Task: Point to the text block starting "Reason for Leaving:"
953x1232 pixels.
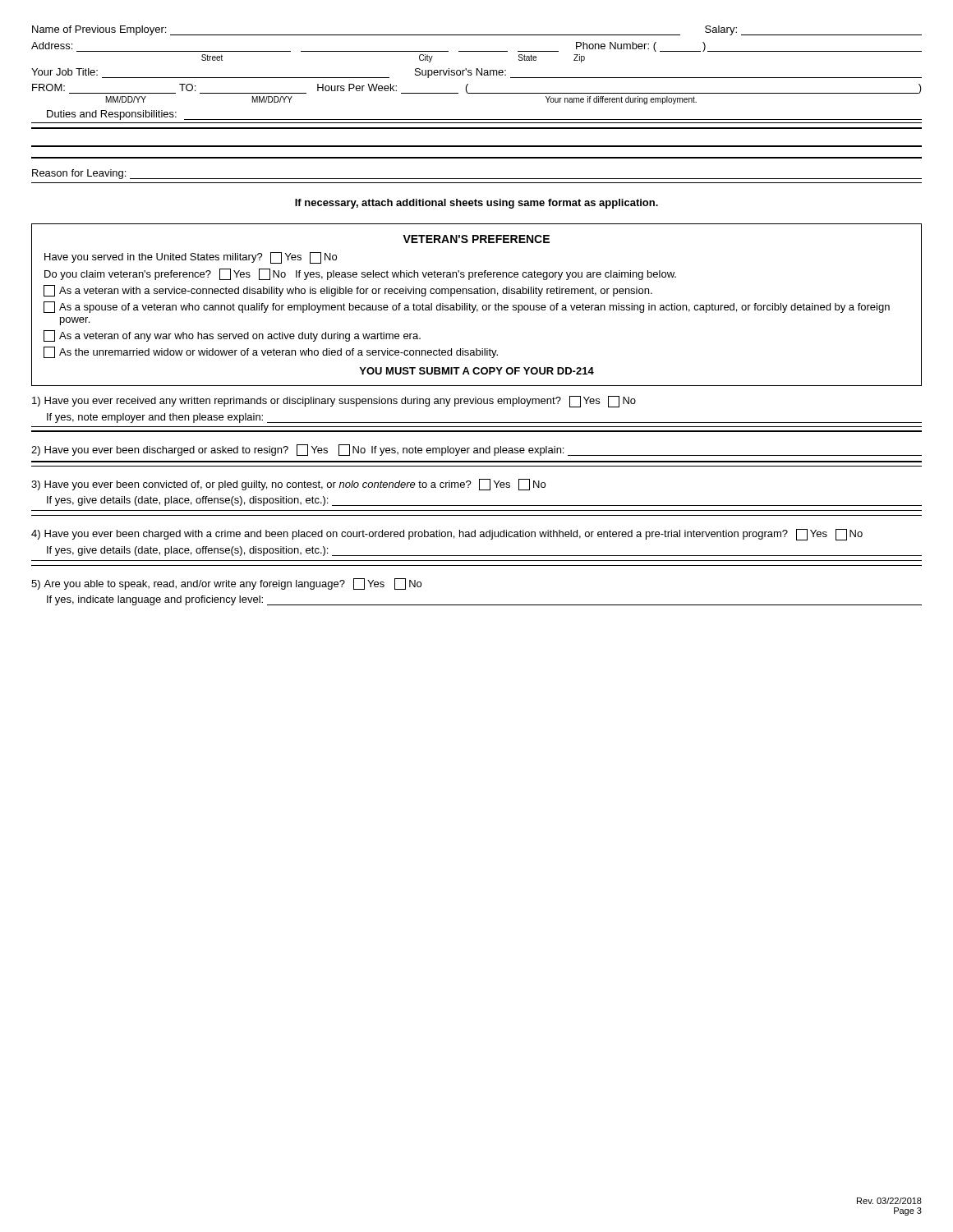Action: (476, 173)
